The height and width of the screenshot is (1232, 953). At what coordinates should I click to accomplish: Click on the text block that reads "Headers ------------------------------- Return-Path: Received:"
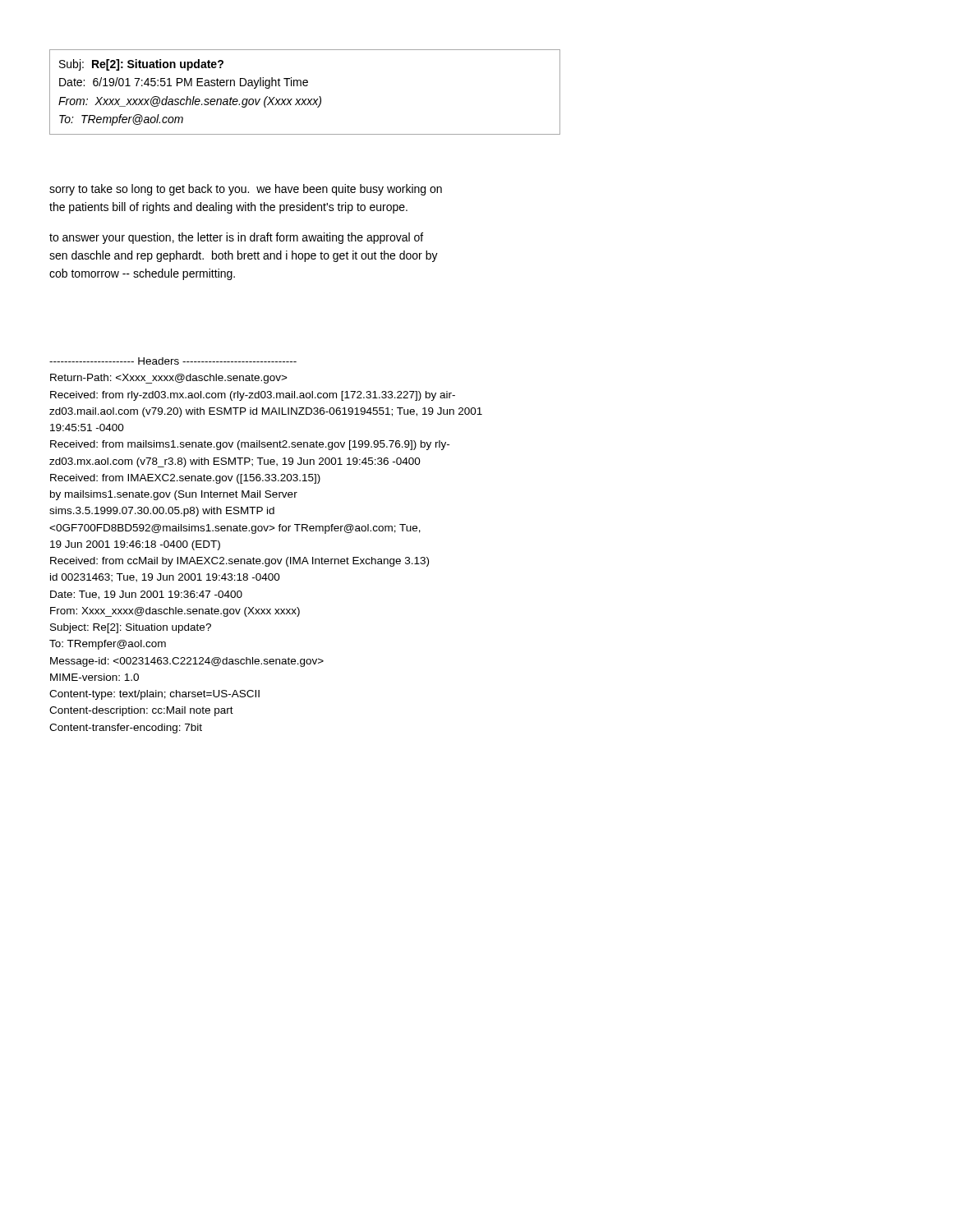[173, 361]
